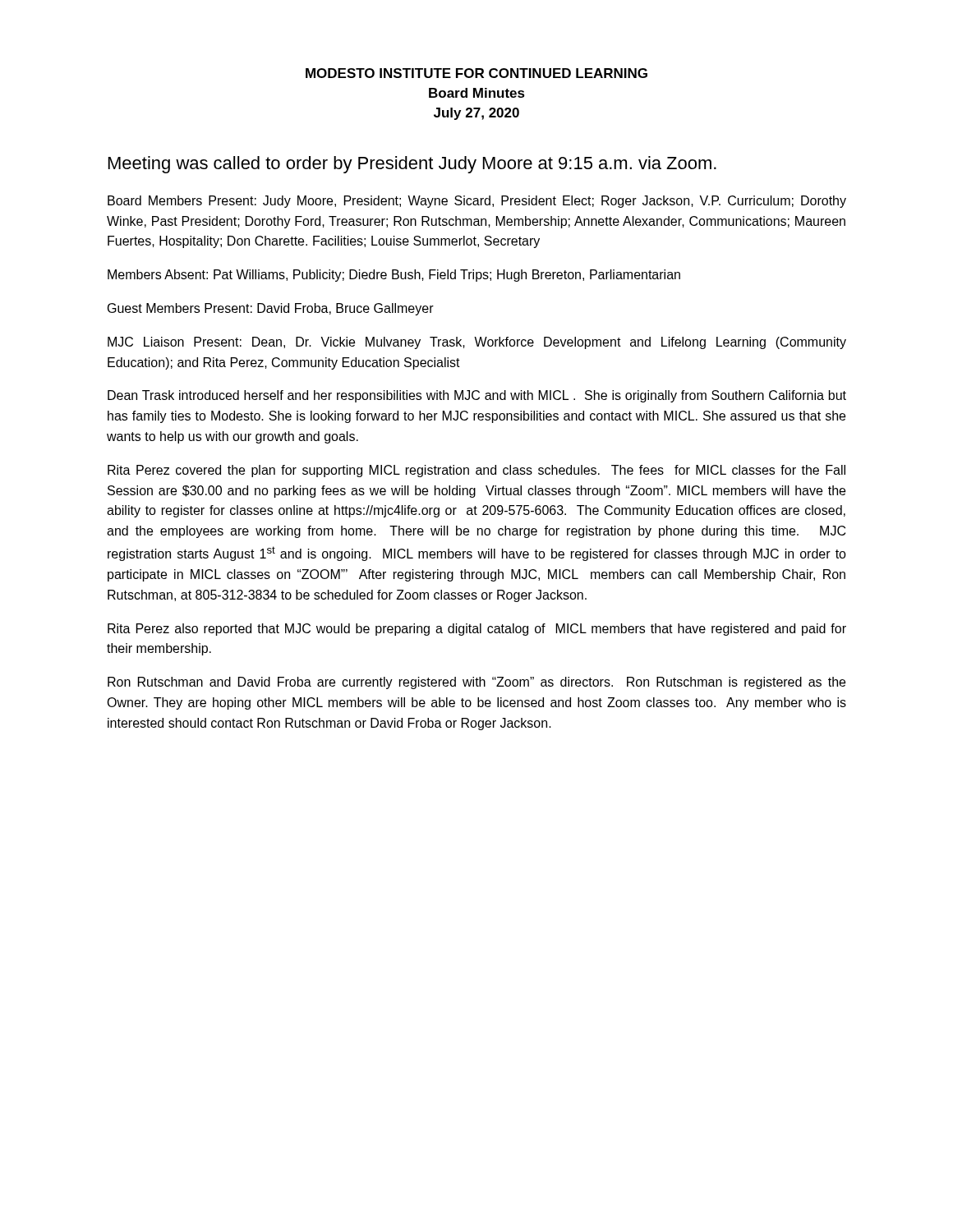Where is the passage that starts "Board Members Present: Judy Moore, President; Wayne"?
The height and width of the screenshot is (1232, 953).
tap(476, 221)
